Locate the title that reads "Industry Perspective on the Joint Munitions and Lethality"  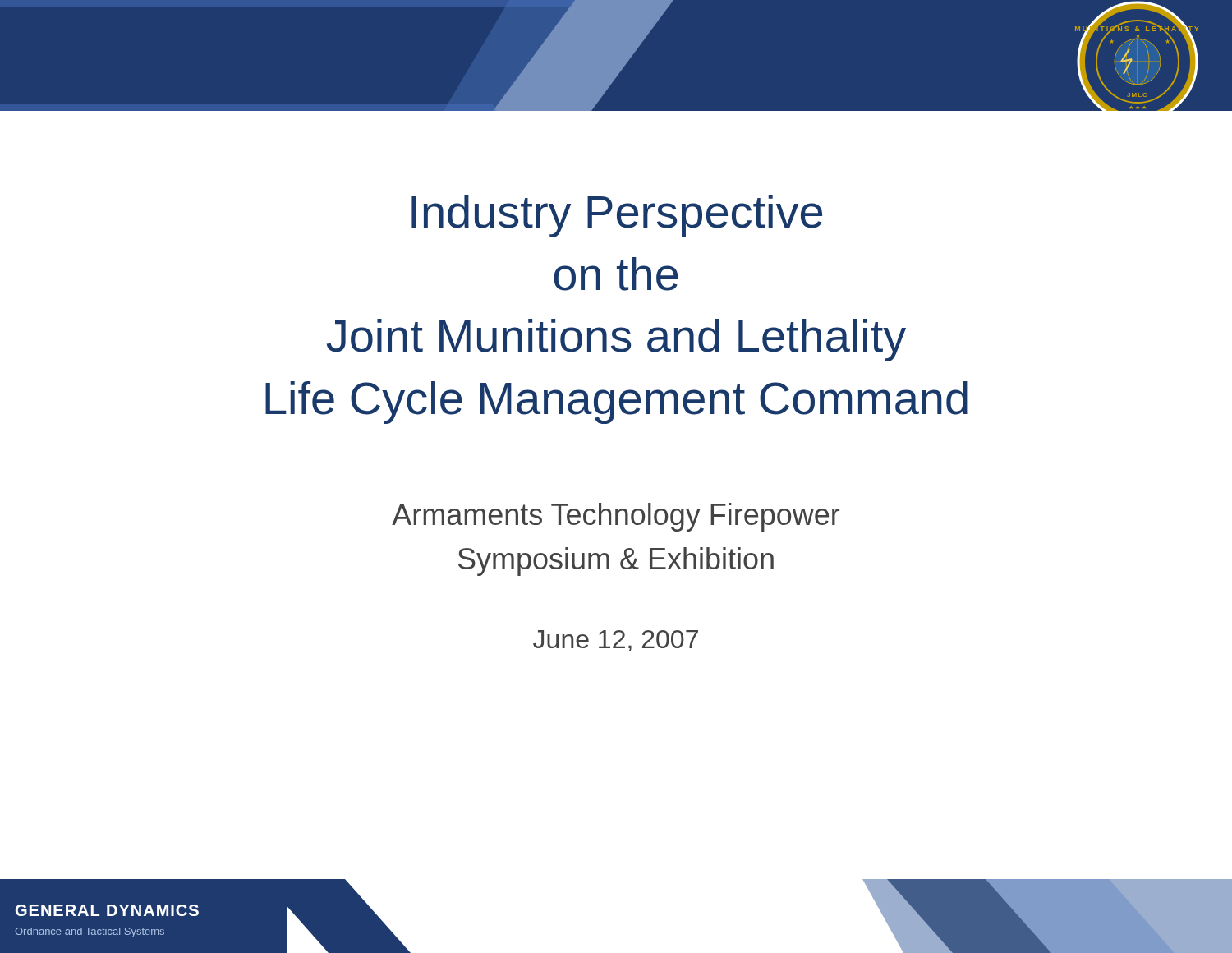(616, 305)
